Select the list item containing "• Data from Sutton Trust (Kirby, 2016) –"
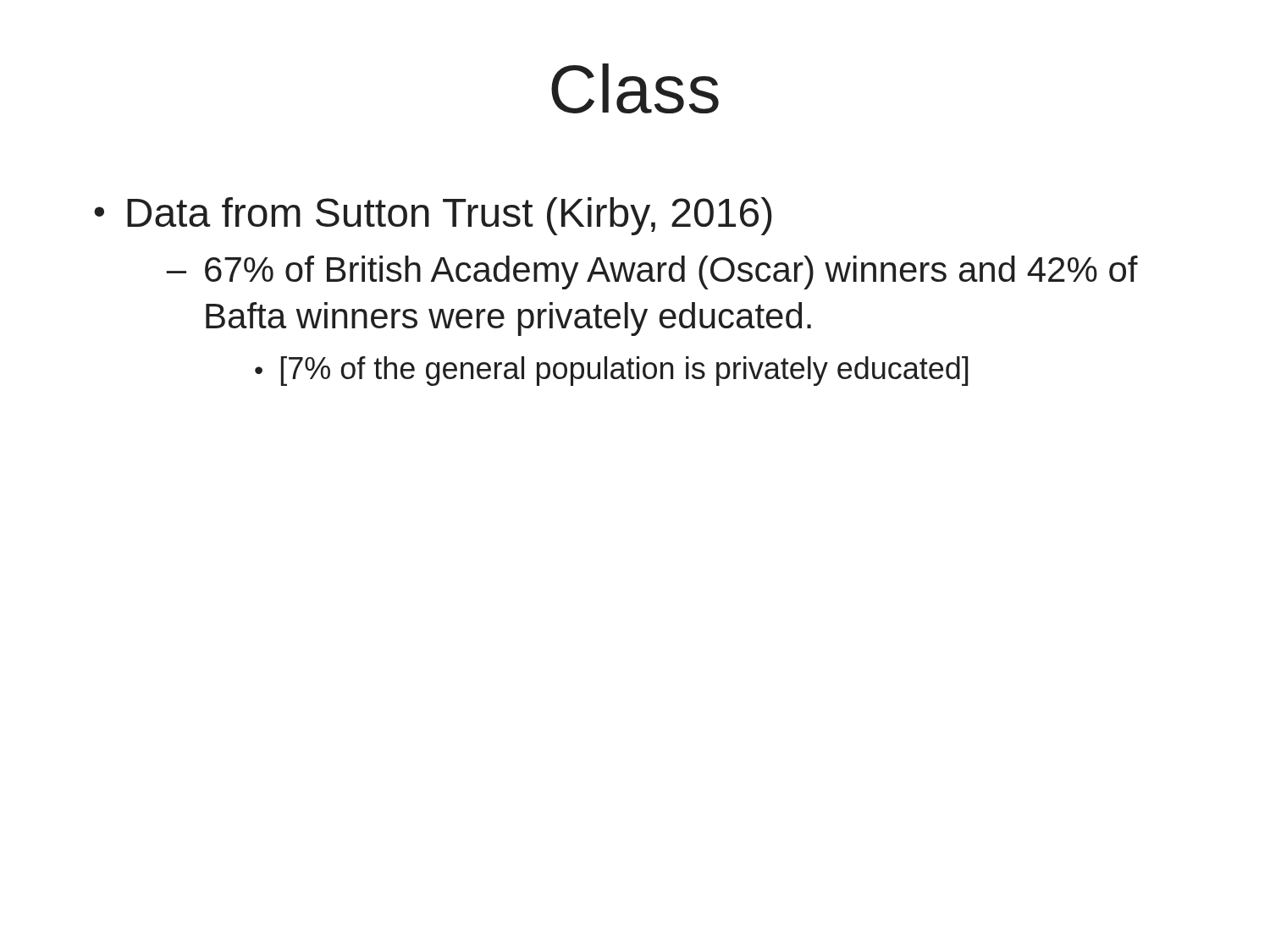Image resolution: width=1270 pixels, height=952 pixels. [639, 295]
